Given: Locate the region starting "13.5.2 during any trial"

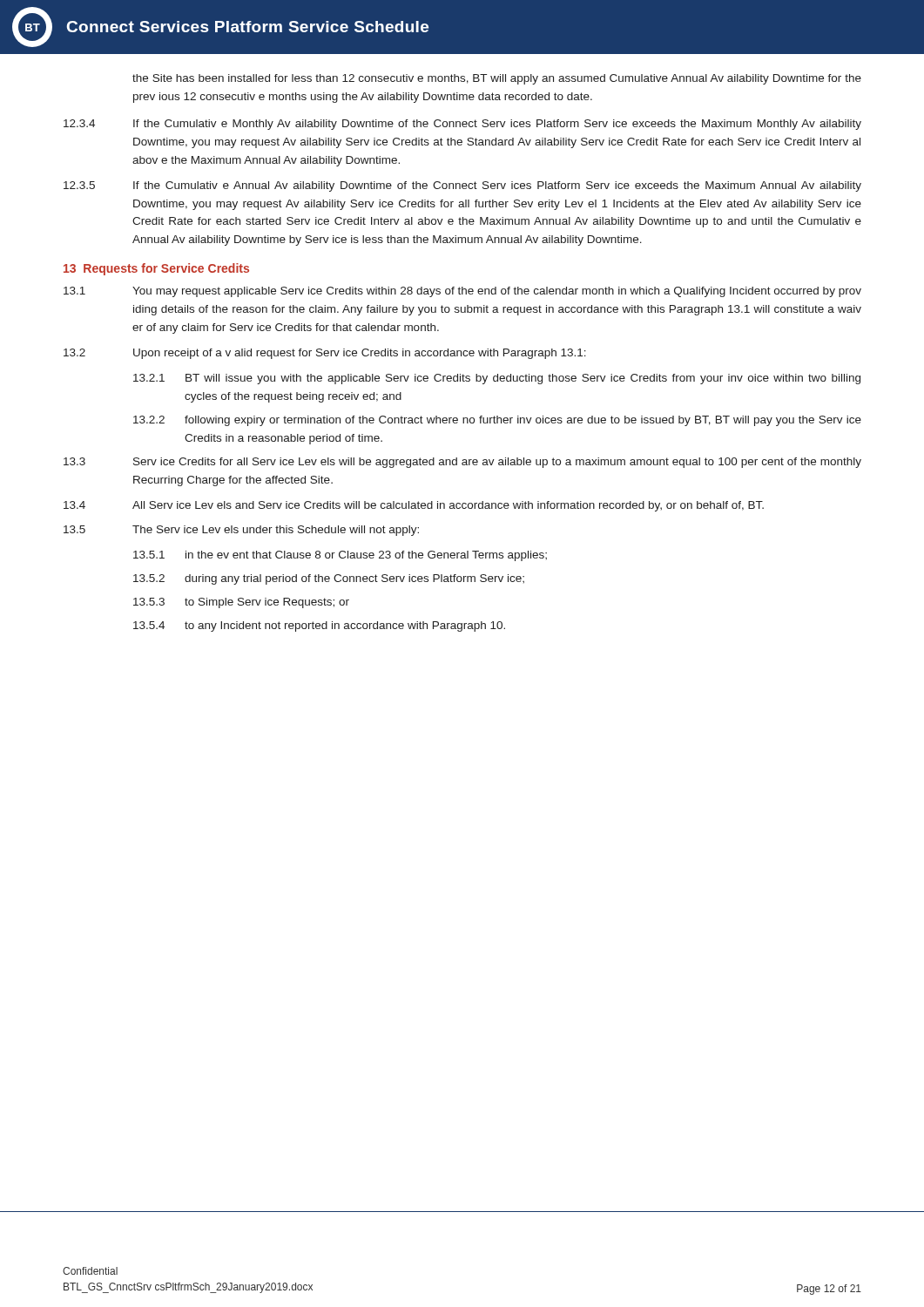Looking at the screenshot, I should [x=497, y=579].
